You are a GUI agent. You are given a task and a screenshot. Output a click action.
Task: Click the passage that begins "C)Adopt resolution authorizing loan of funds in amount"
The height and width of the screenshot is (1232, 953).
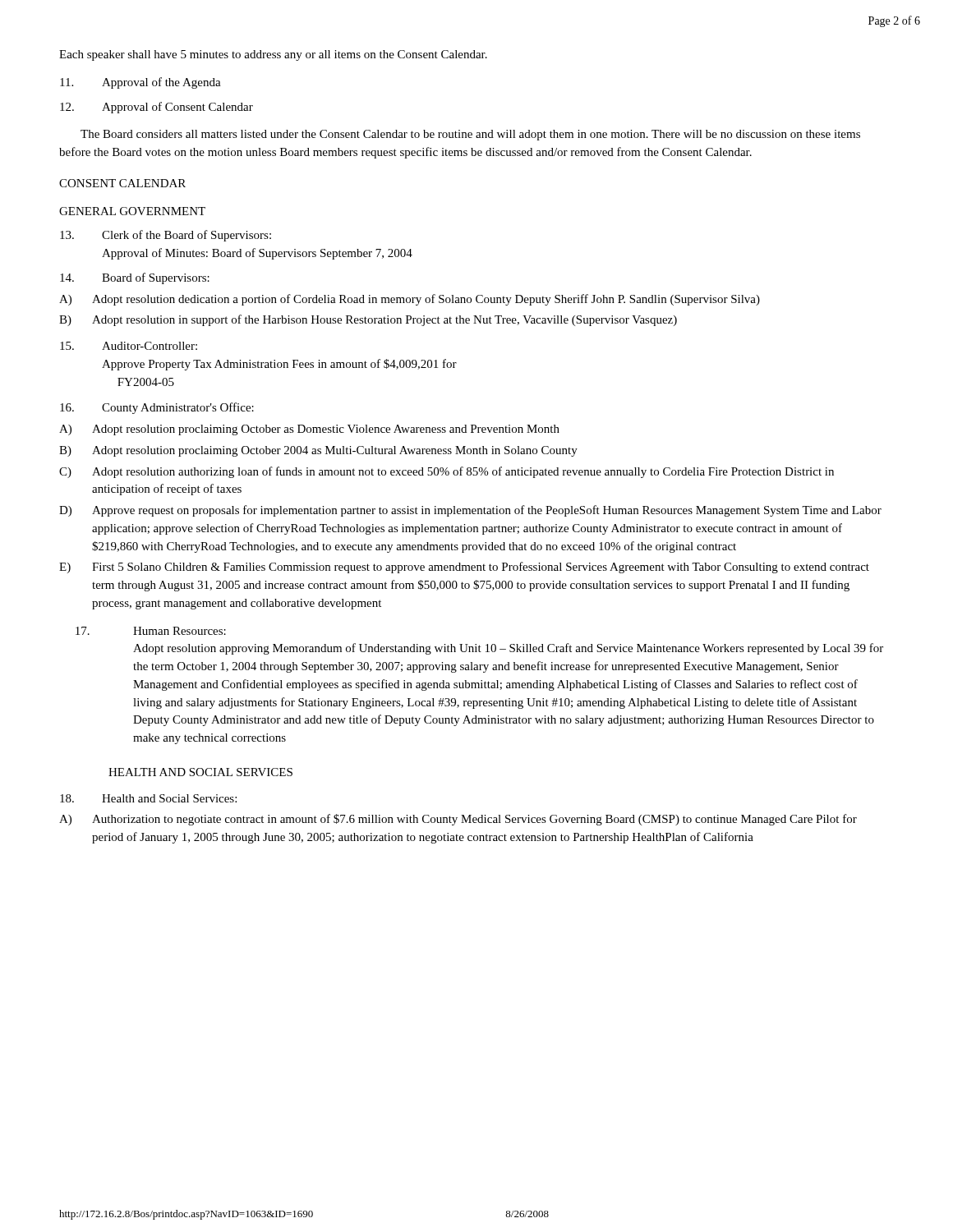(473, 481)
